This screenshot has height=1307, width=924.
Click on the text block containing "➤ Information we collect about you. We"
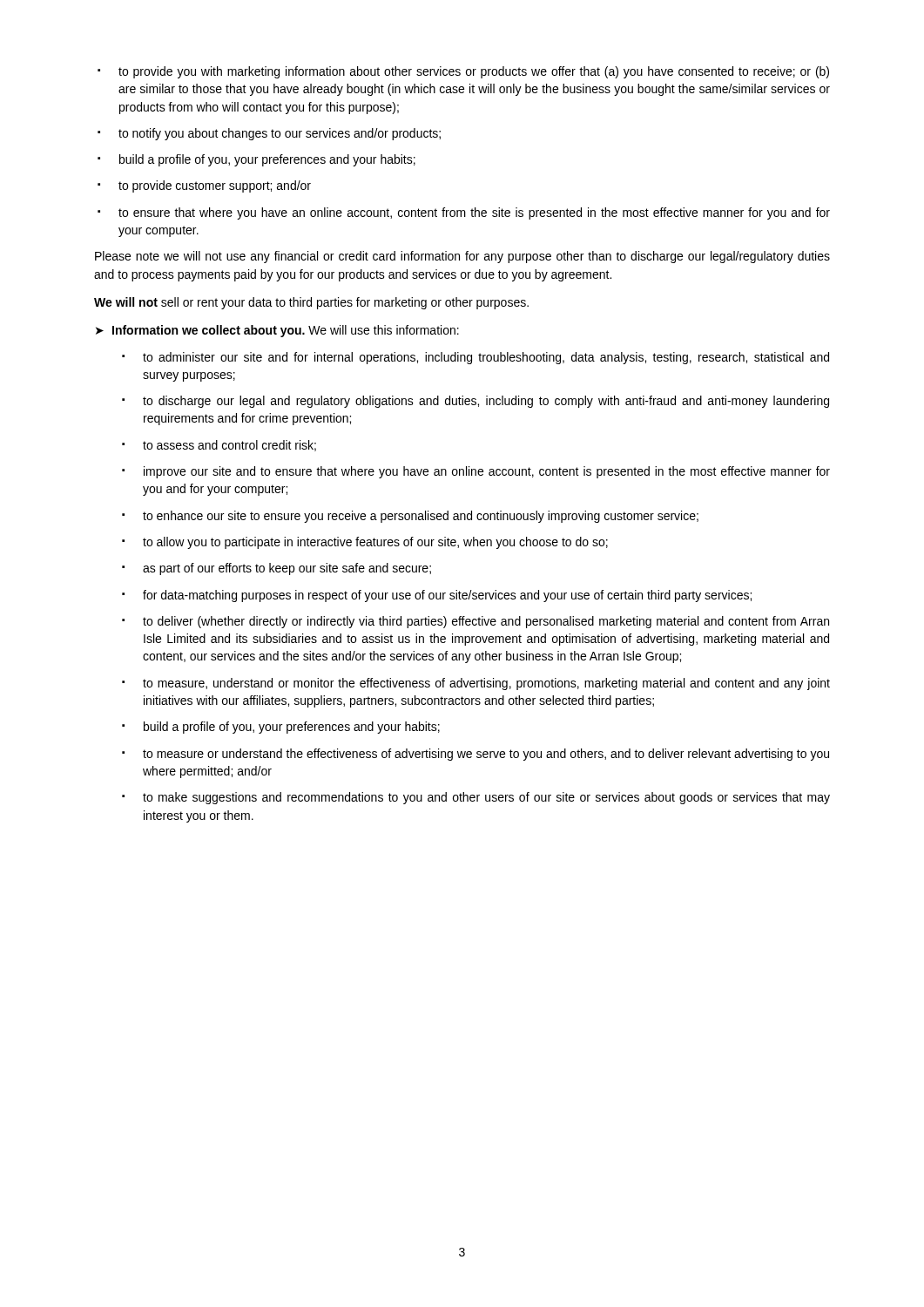(462, 331)
